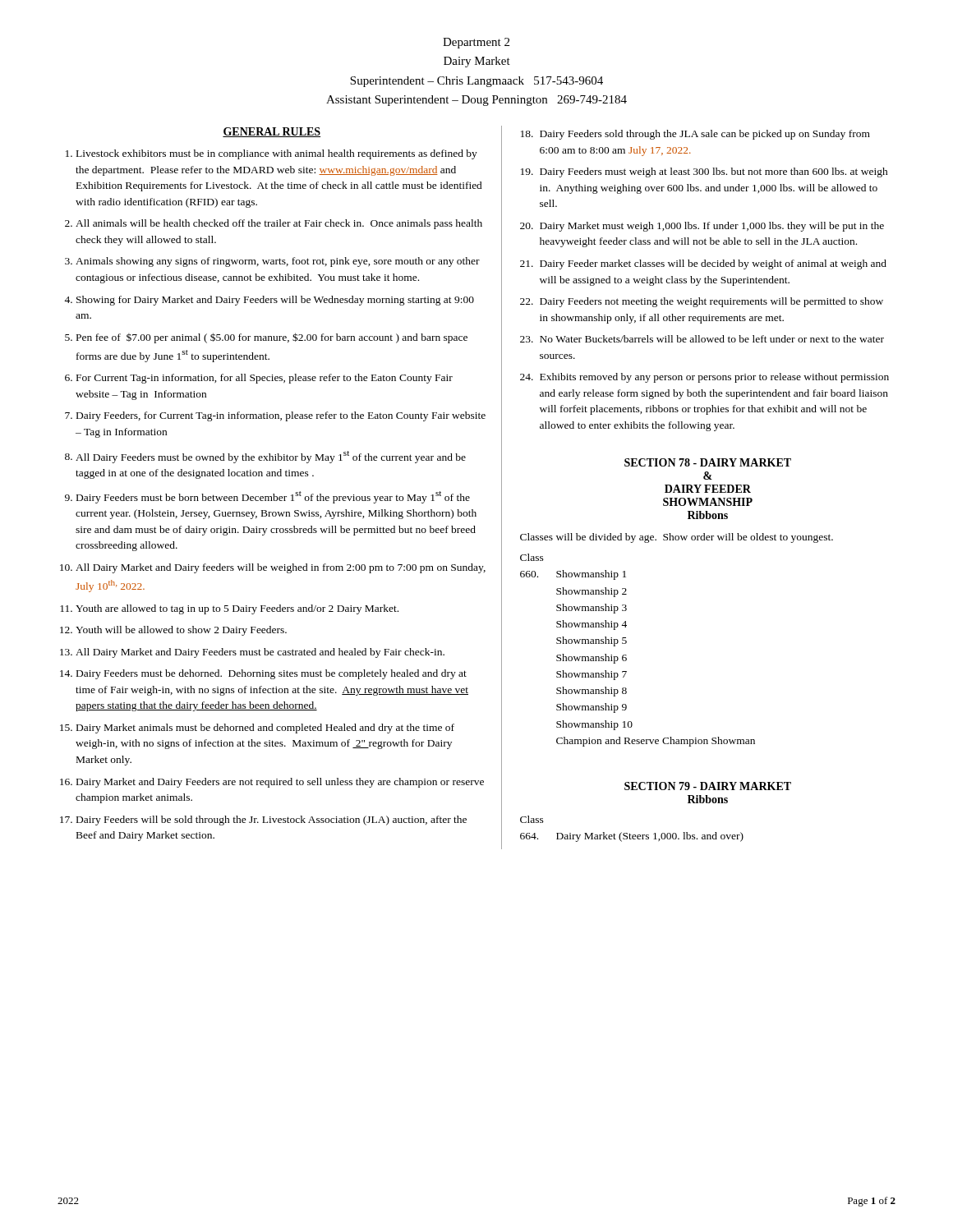Select the text block starting "Class 664.Dairy Market"
This screenshot has height=1232, width=953.
click(x=632, y=829)
